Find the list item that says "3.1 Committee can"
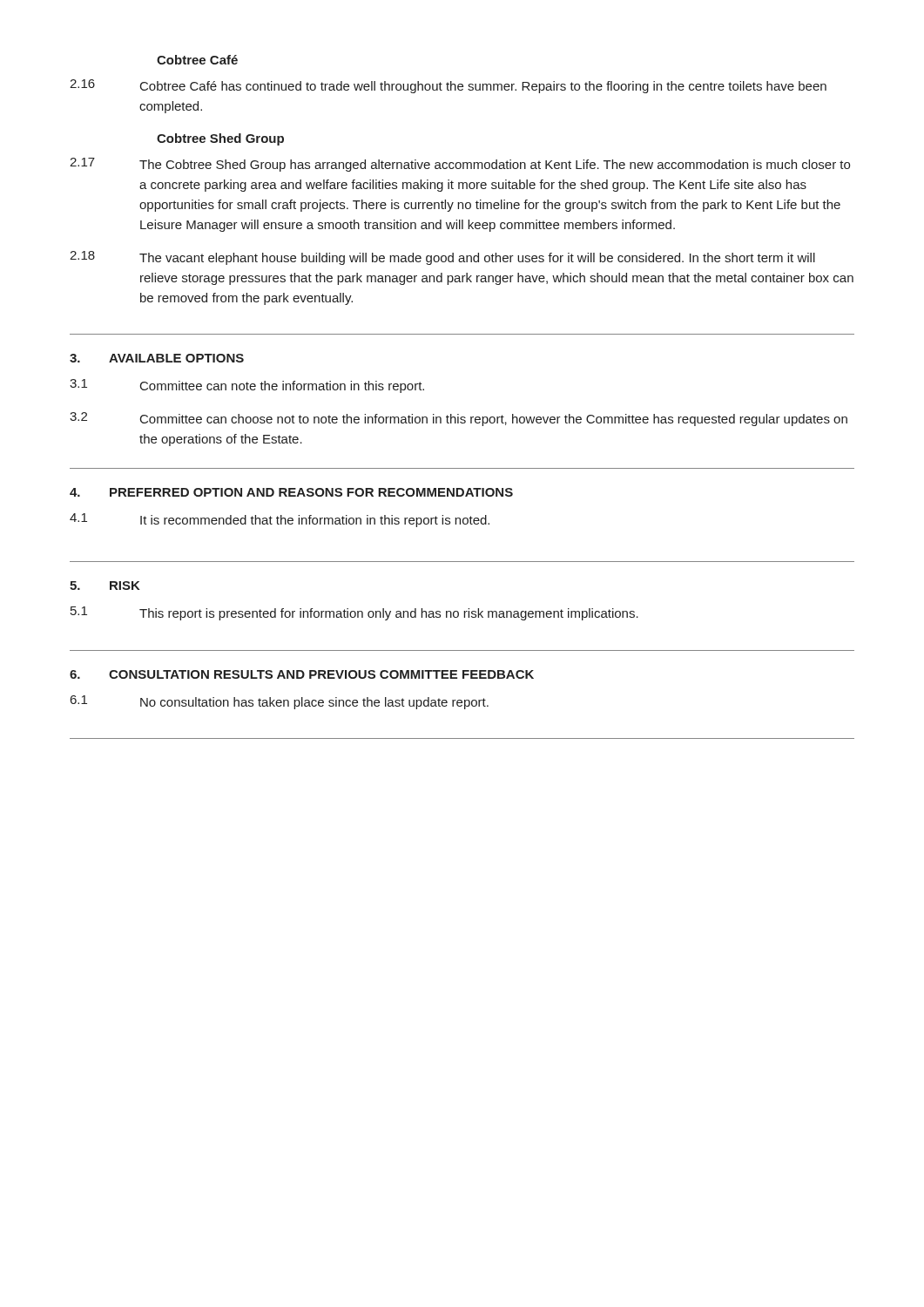The height and width of the screenshot is (1307, 924). coord(248,386)
